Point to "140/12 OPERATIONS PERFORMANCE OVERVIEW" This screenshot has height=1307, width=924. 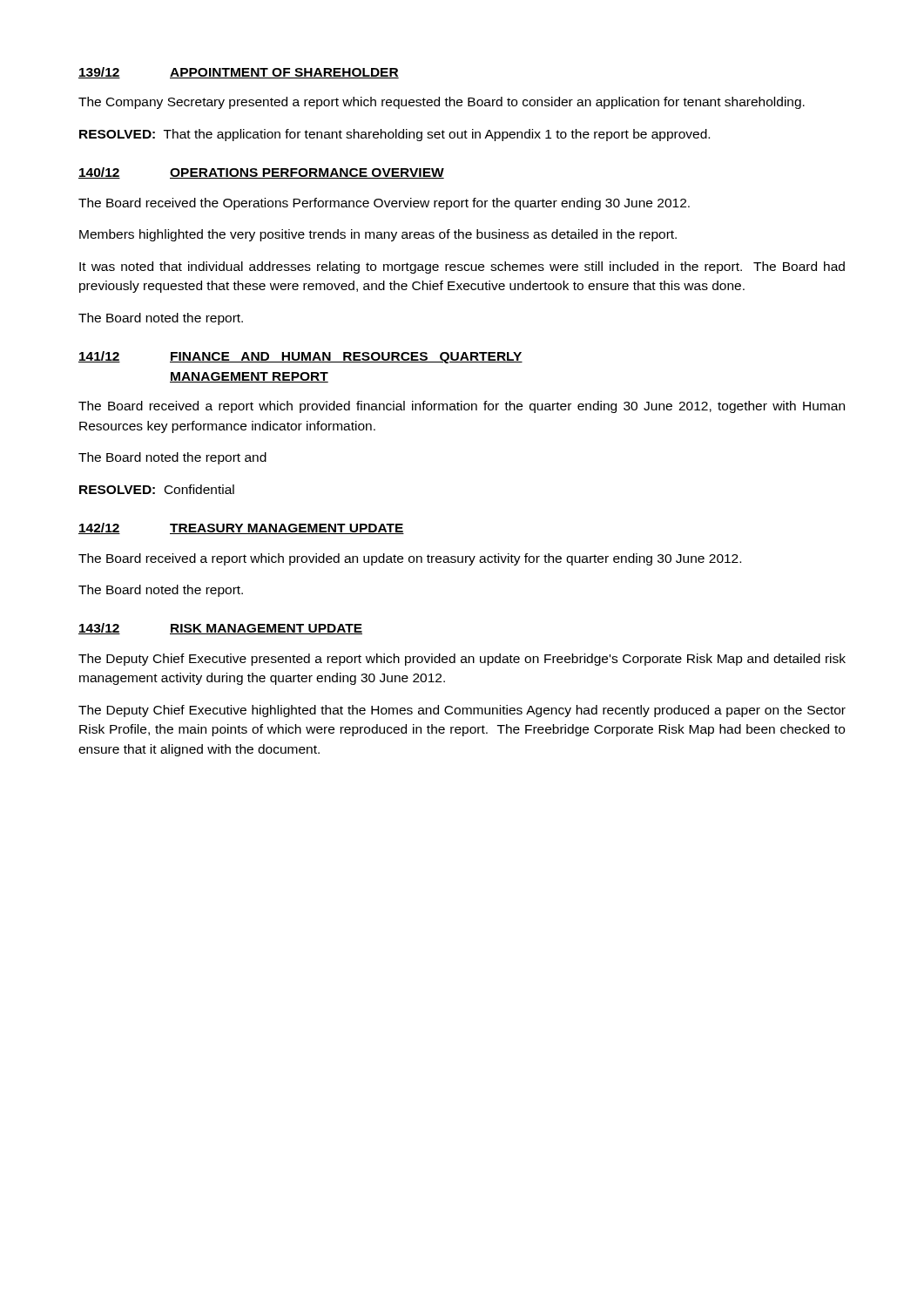tap(261, 173)
